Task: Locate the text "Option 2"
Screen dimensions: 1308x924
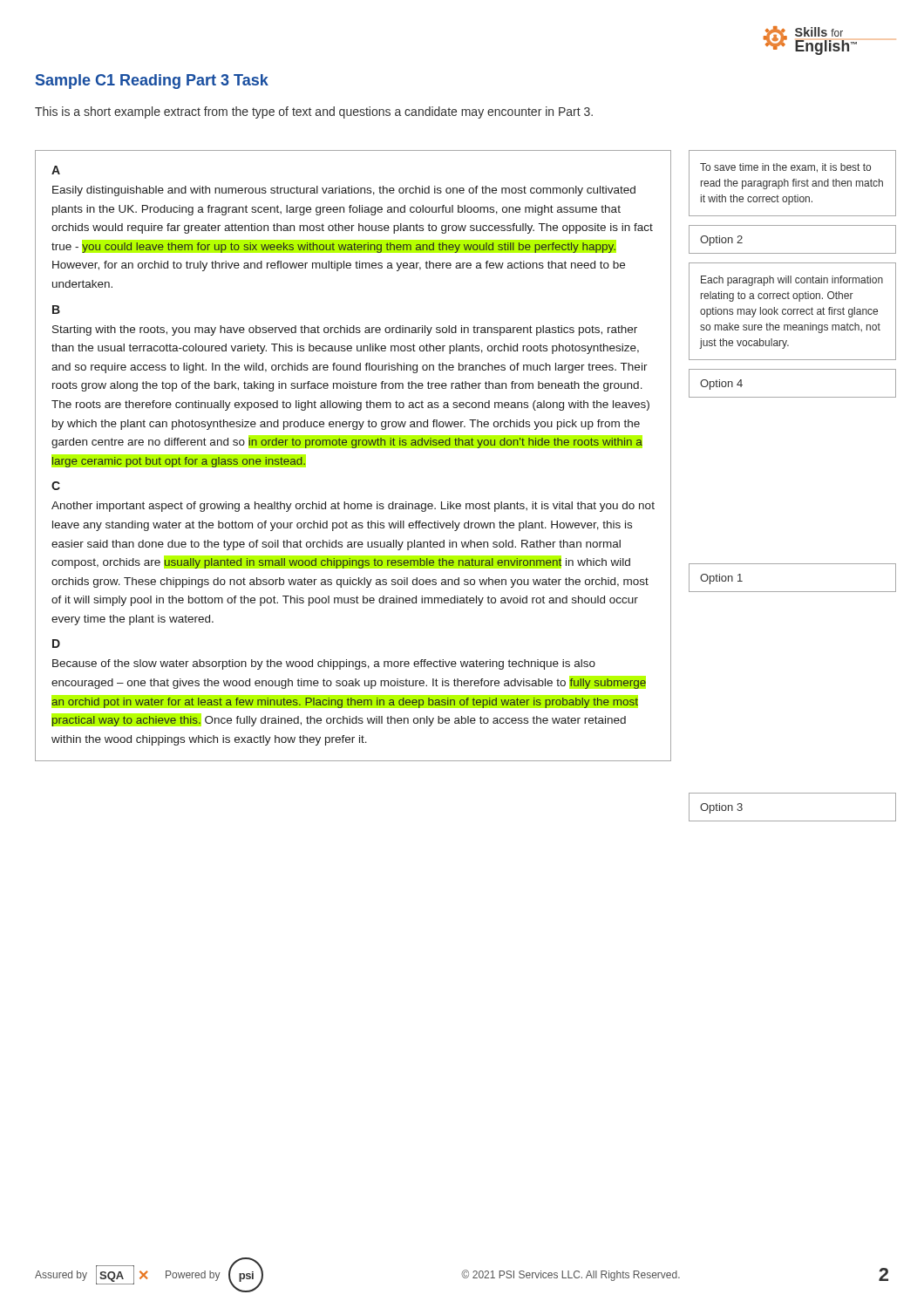Action: (721, 239)
